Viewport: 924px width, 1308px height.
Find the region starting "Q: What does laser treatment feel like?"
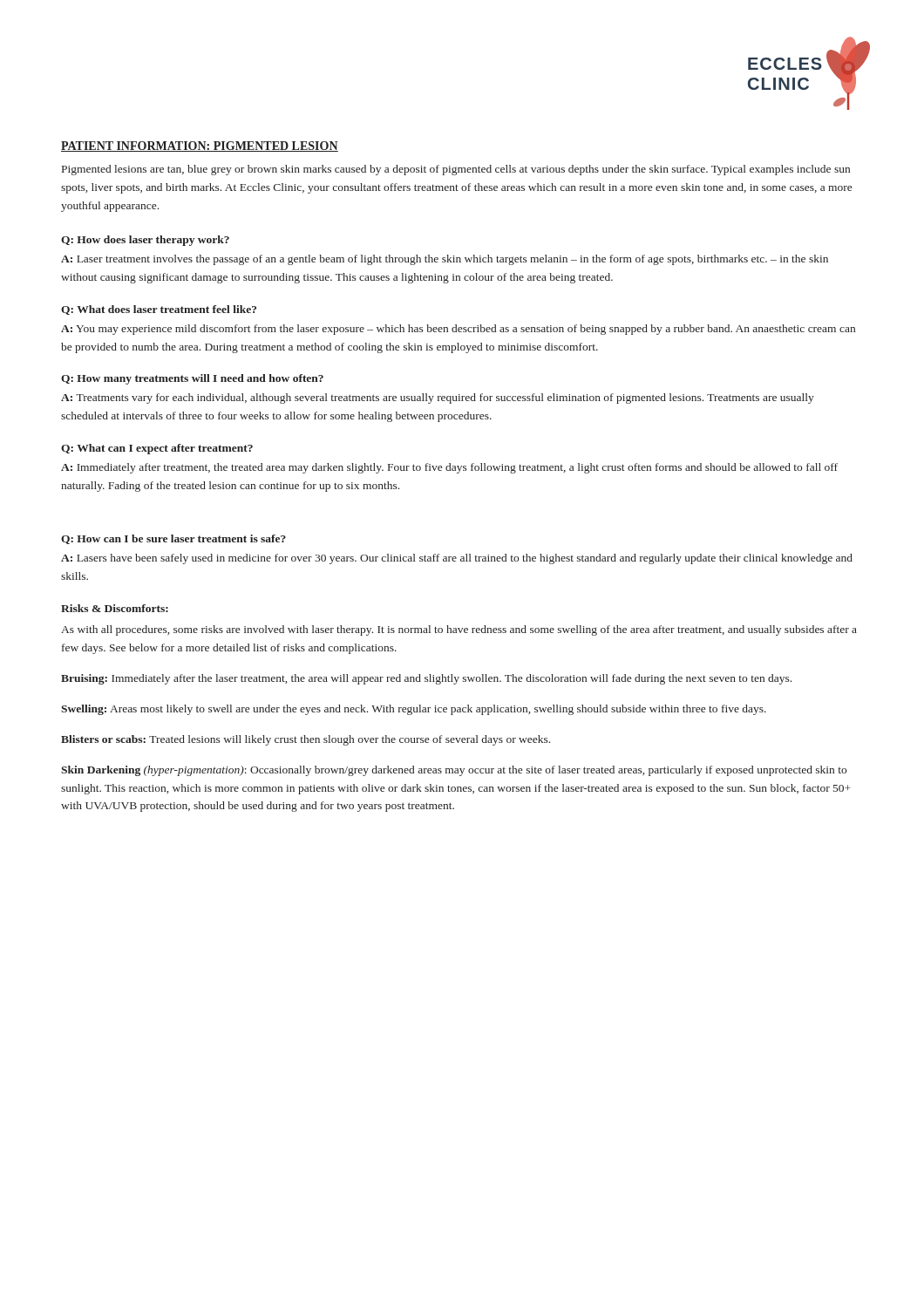[159, 309]
